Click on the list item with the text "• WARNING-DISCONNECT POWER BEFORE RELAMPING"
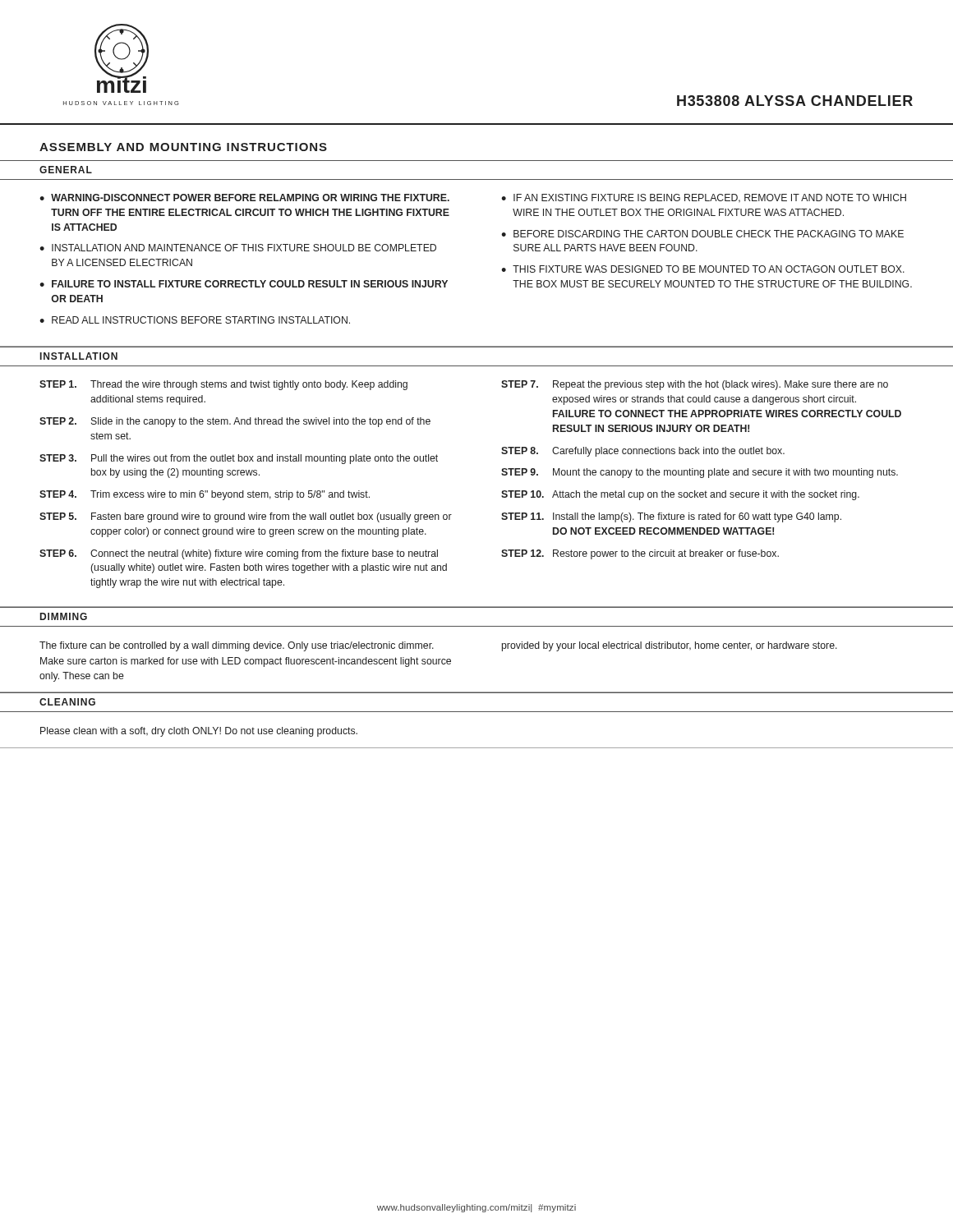953x1232 pixels. 246,213
